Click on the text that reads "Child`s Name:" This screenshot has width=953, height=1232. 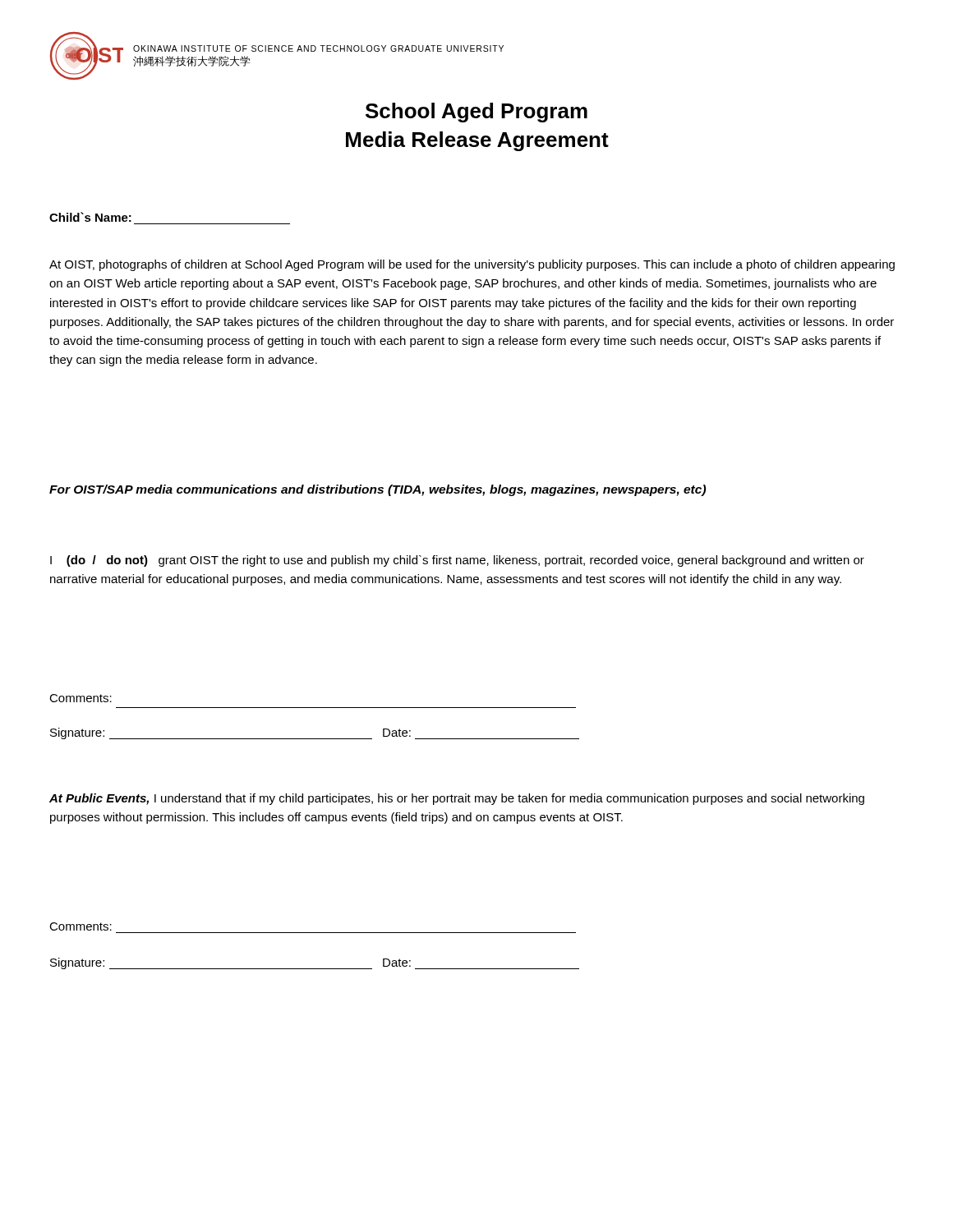pyautogui.click(x=170, y=217)
